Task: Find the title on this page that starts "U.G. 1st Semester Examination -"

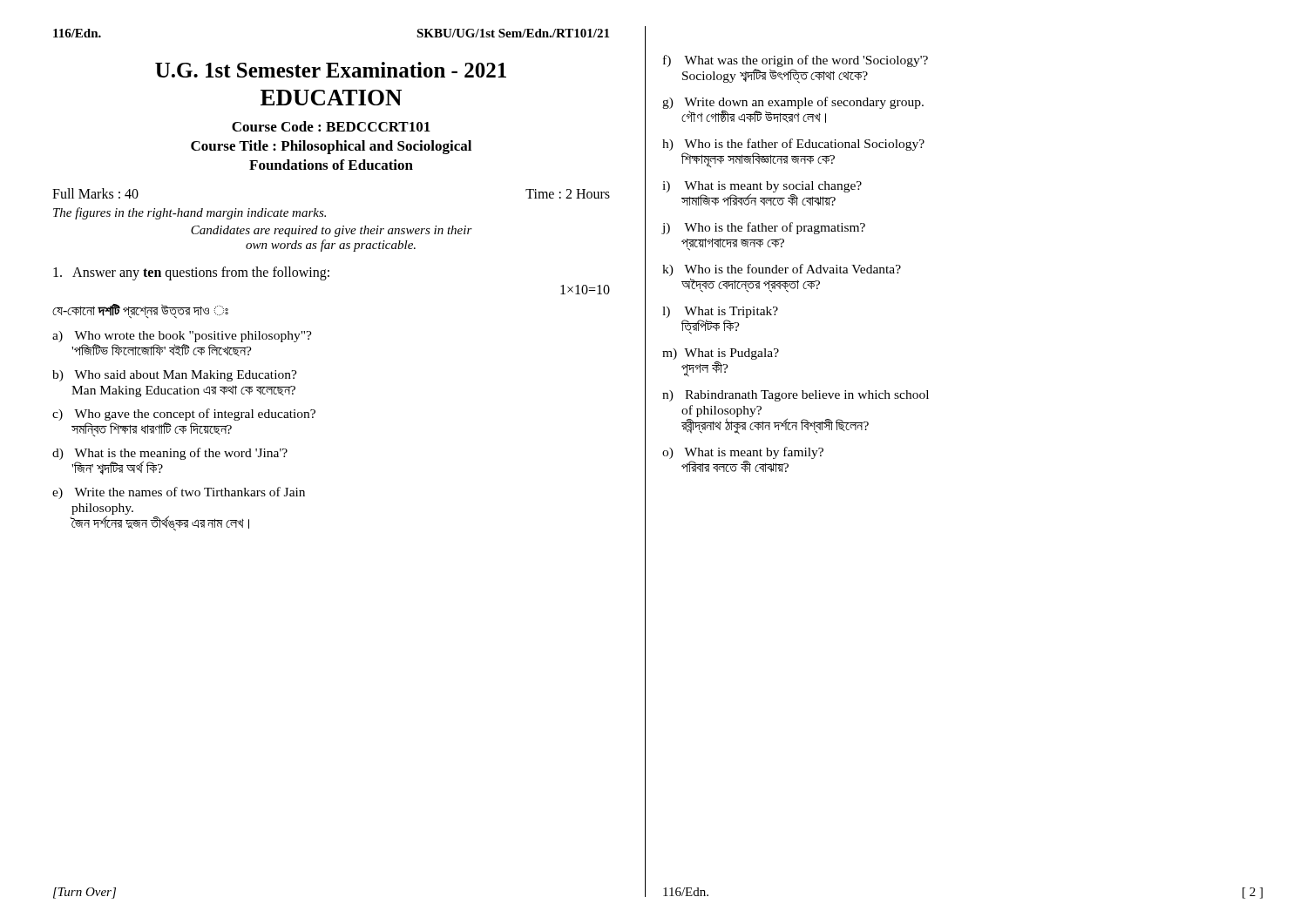Action: [x=331, y=85]
